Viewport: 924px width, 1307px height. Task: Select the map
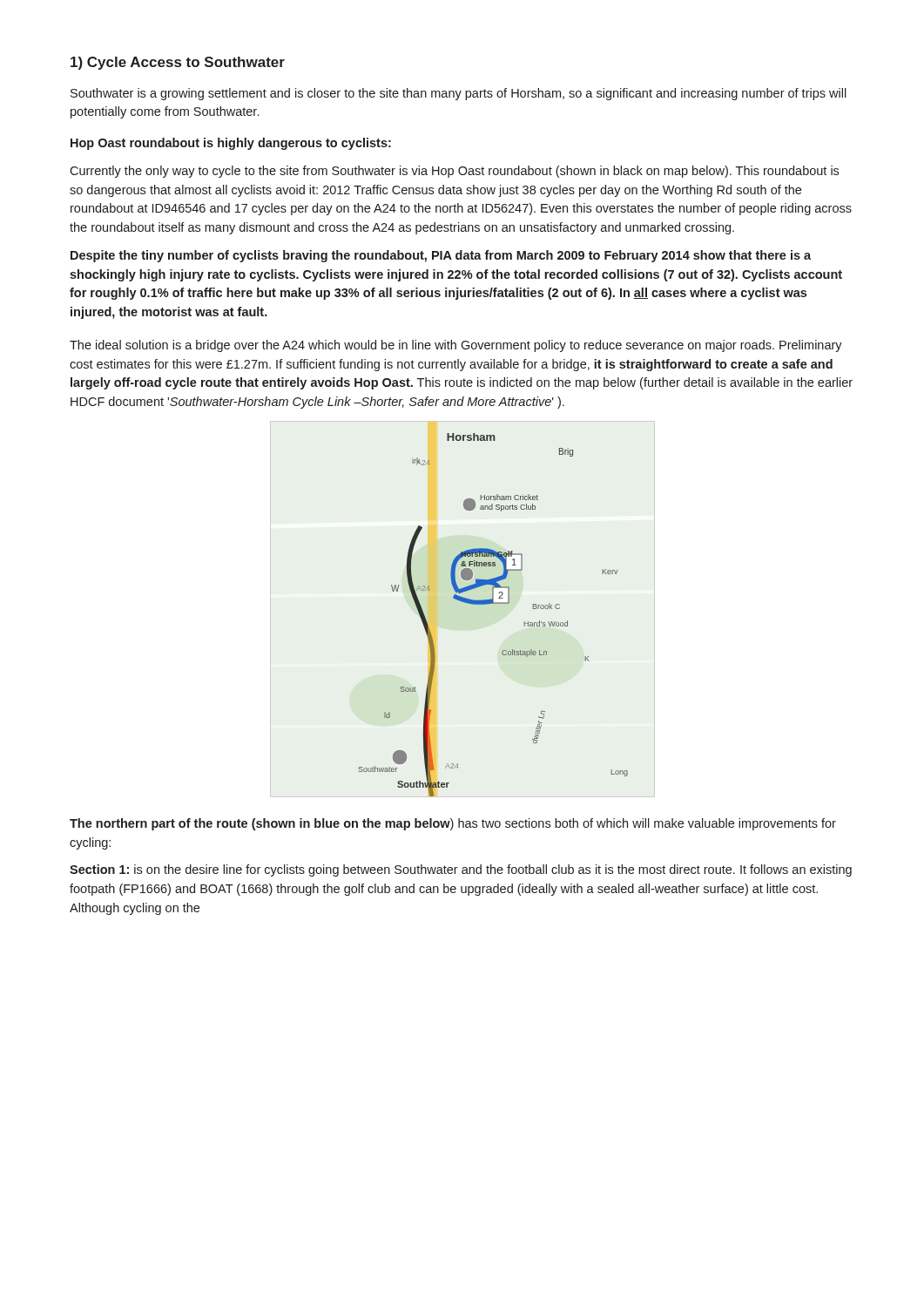(462, 612)
